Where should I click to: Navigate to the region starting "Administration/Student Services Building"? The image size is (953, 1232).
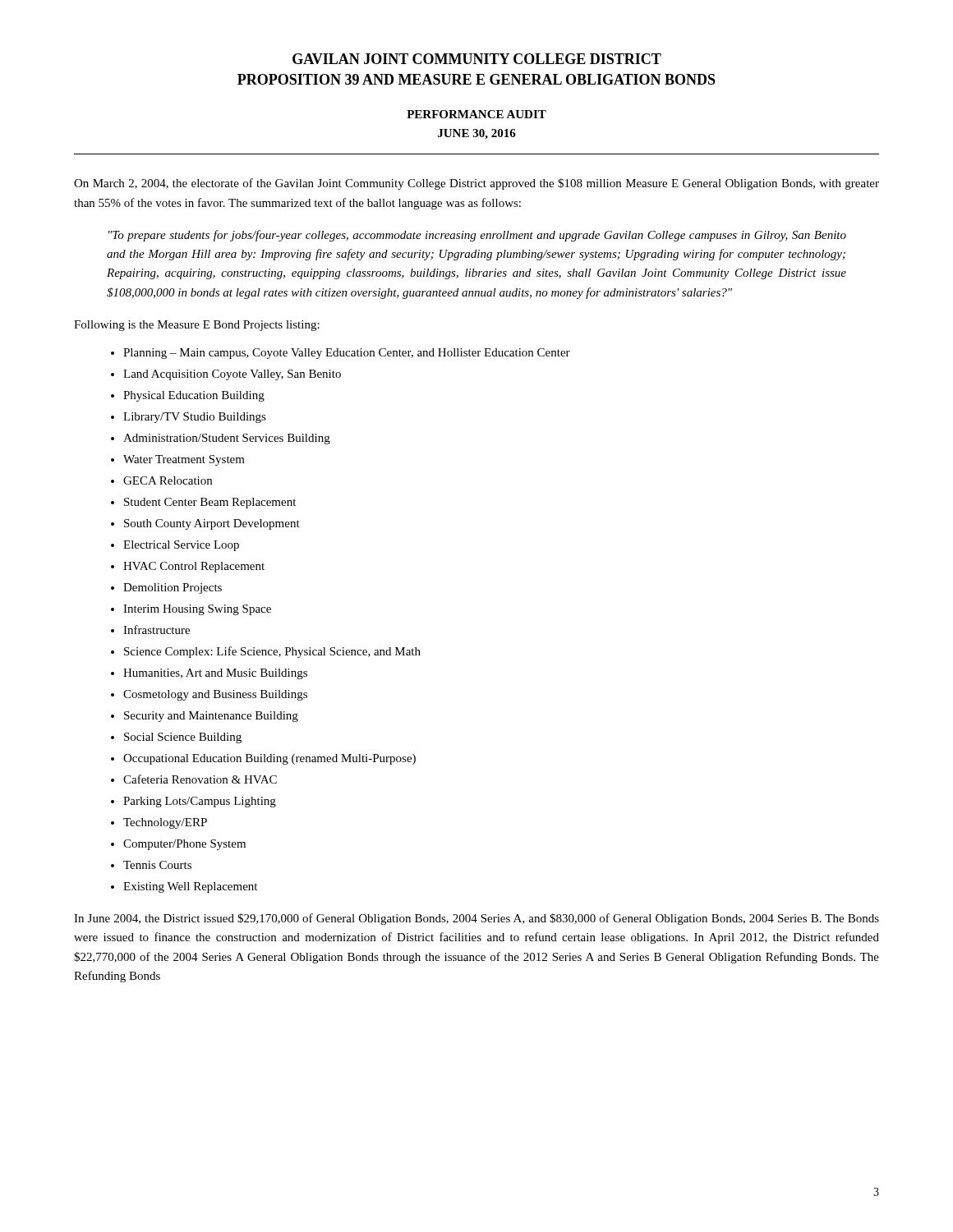[x=227, y=438]
